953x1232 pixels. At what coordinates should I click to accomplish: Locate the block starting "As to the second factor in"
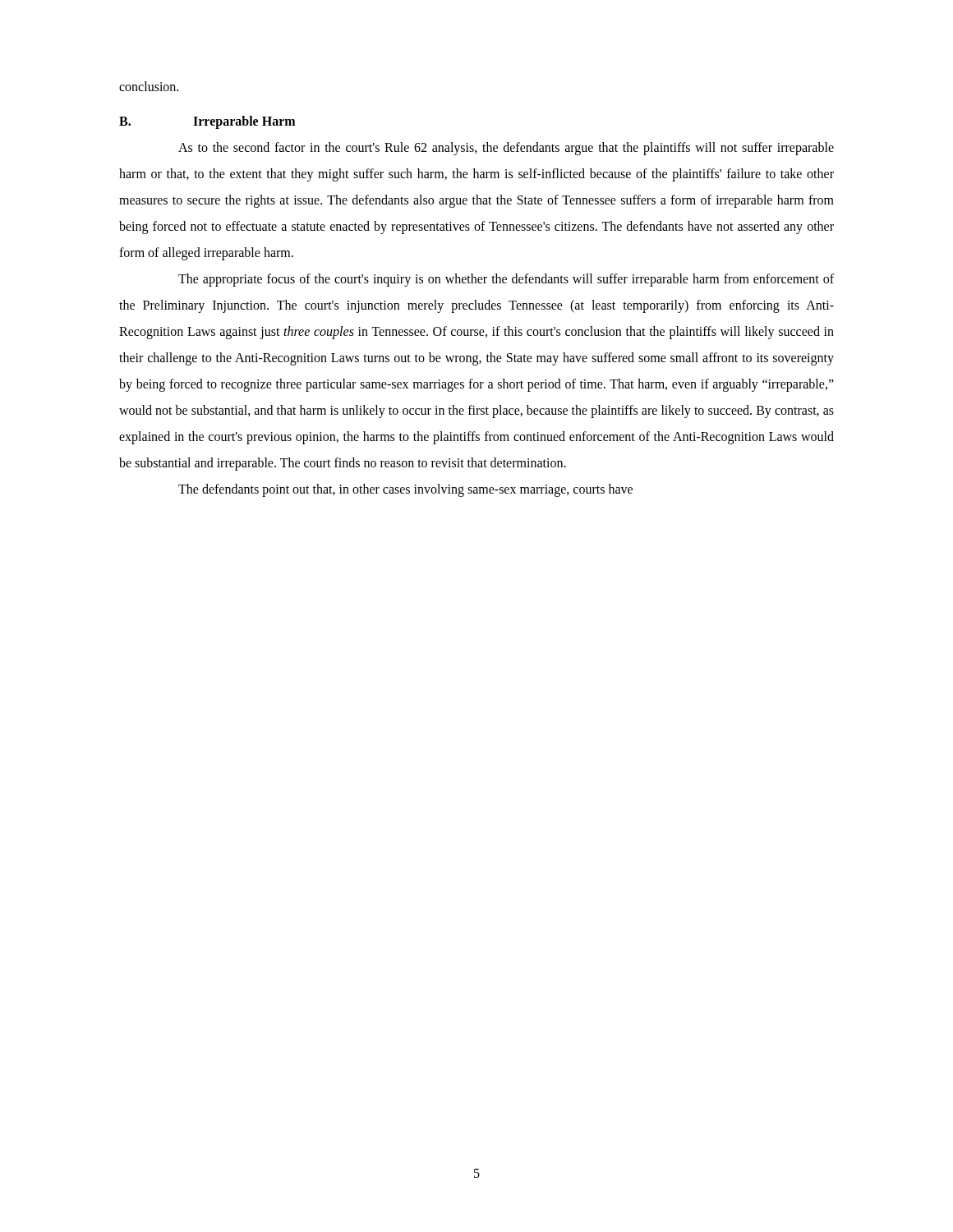point(476,200)
